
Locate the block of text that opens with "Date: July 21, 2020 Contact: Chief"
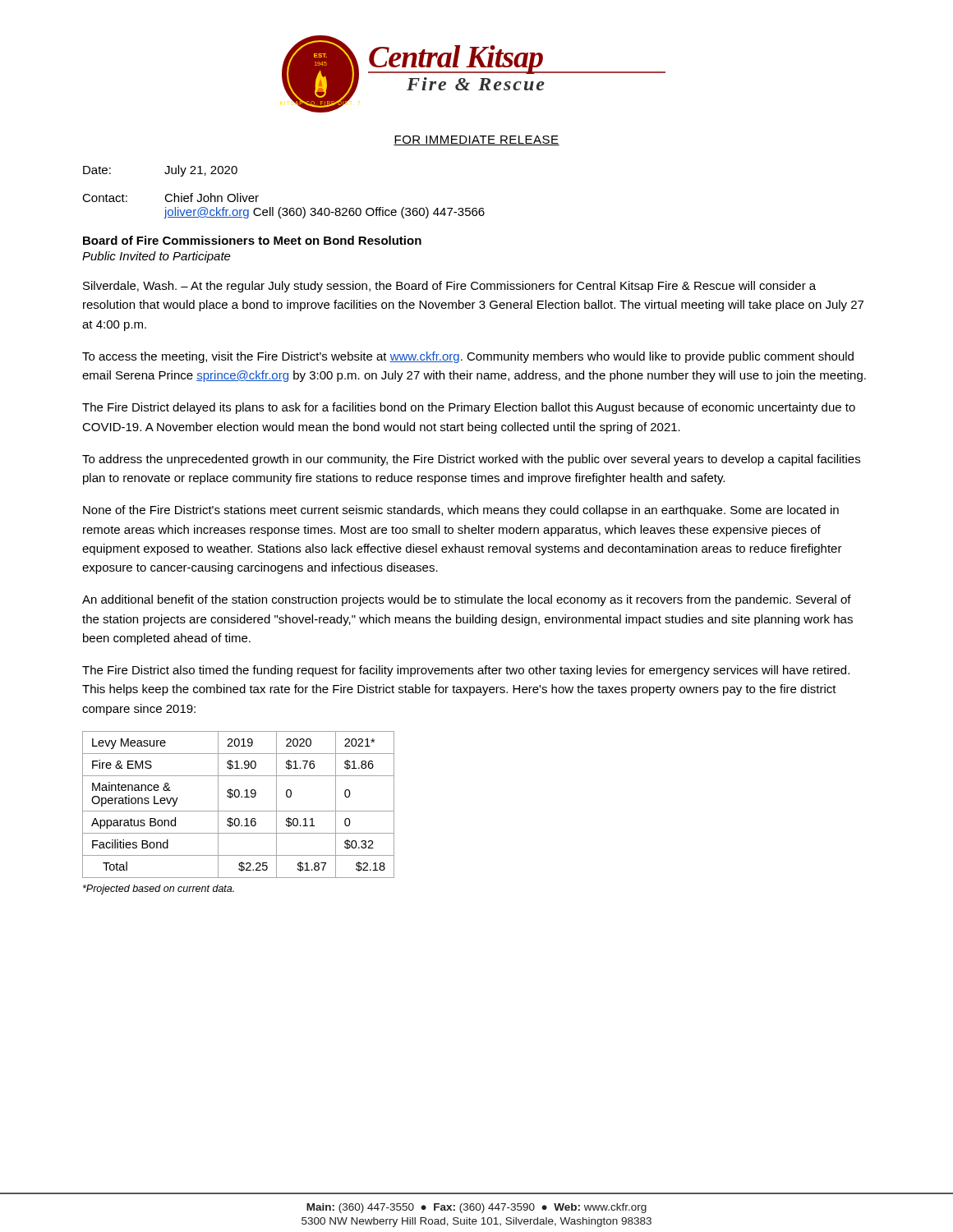tap(99, 170)
